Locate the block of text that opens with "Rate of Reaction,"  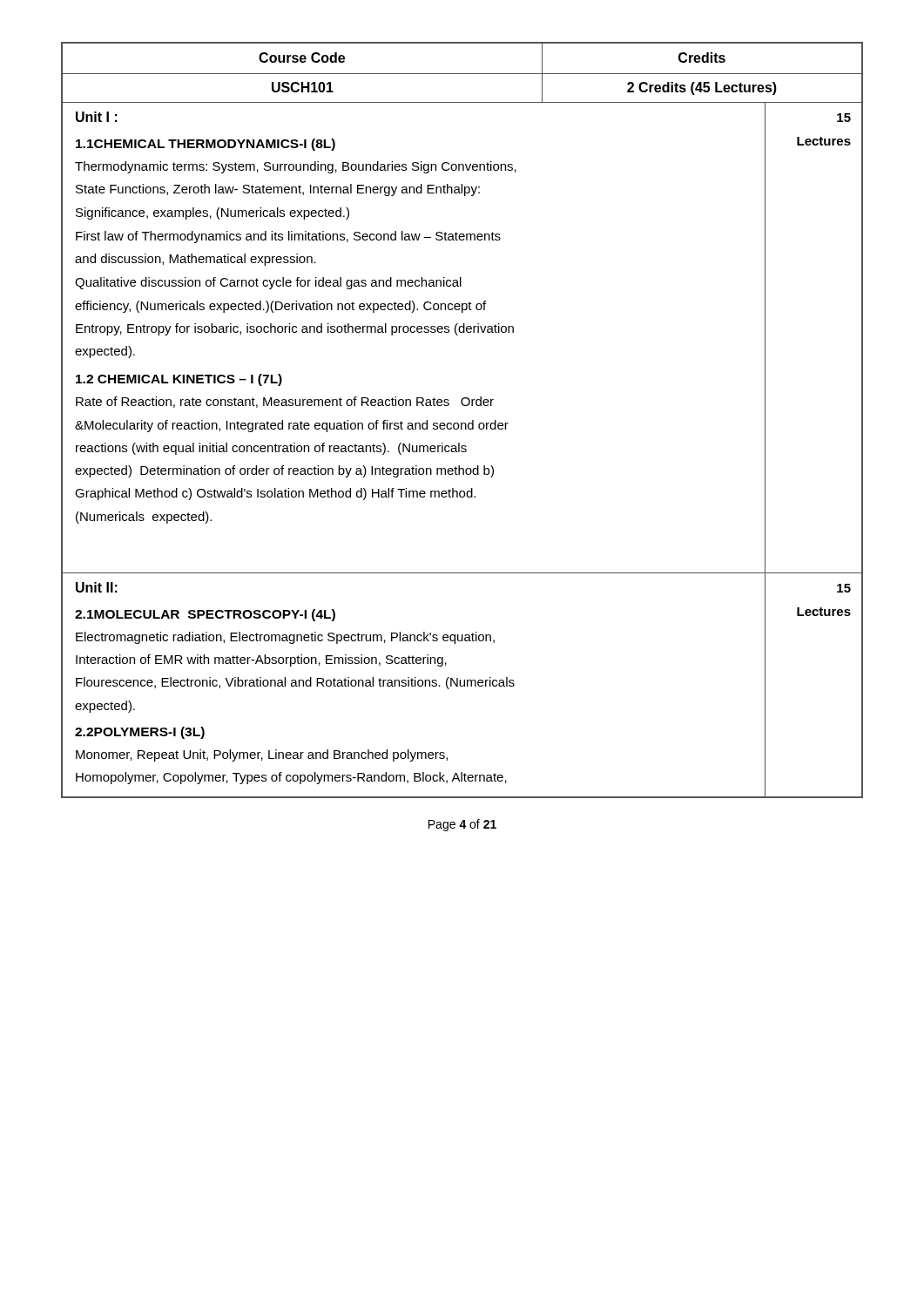pos(284,401)
